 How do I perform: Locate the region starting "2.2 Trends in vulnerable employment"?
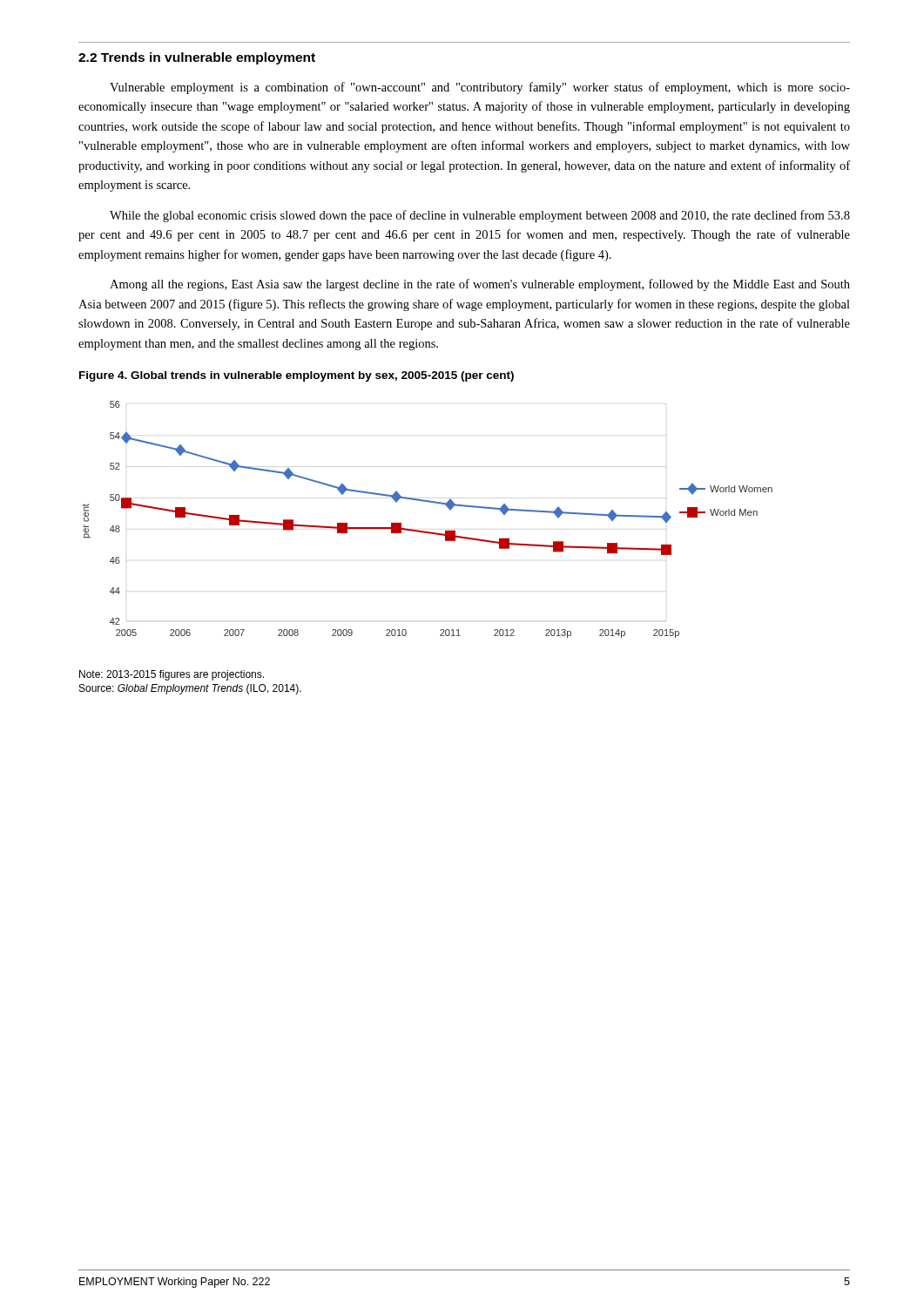point(197,57)
